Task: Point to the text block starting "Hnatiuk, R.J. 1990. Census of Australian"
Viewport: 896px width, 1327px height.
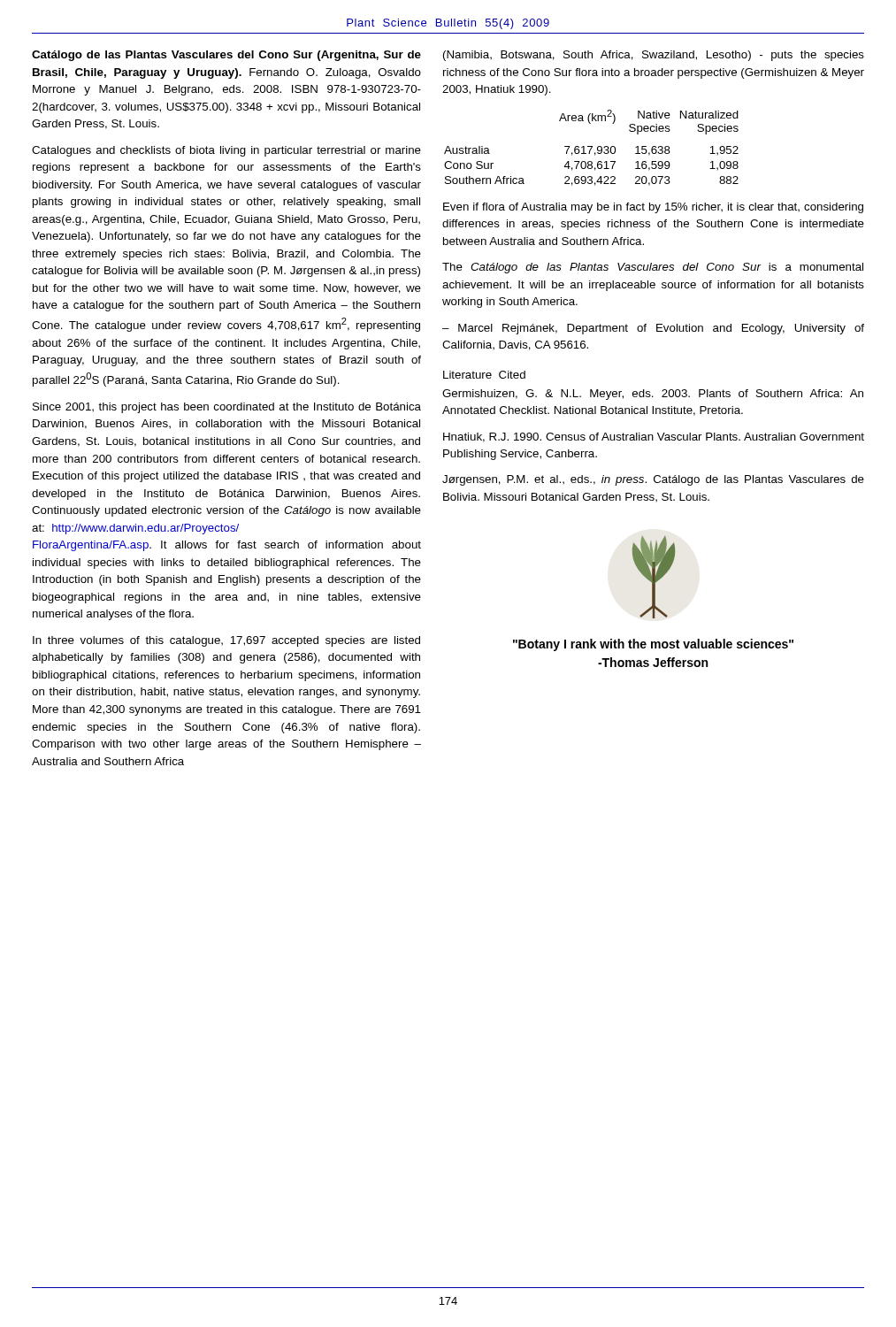Action: (653, 445)
